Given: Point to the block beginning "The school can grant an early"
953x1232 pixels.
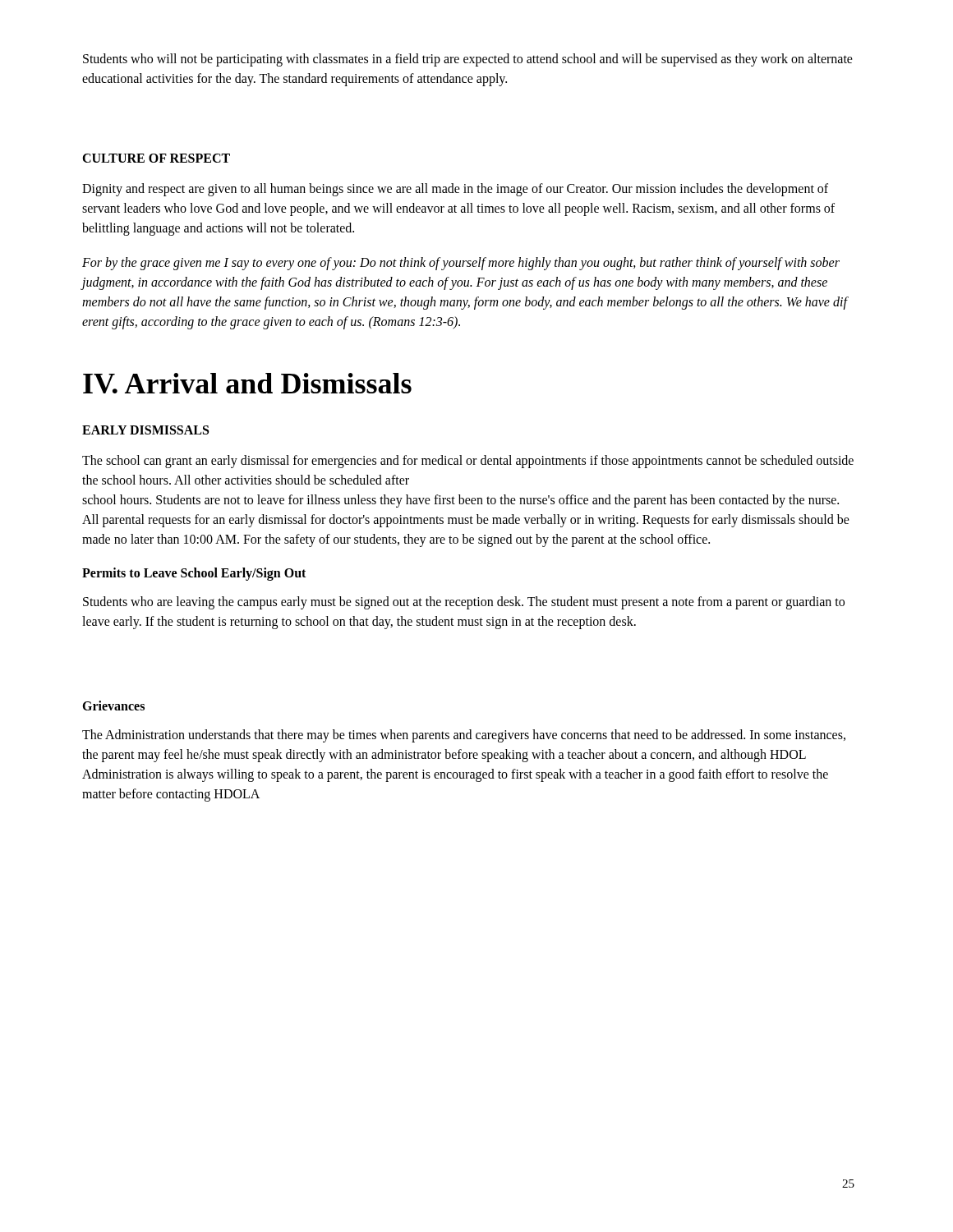Looking at the screenshot, I should tap(468, 500).
